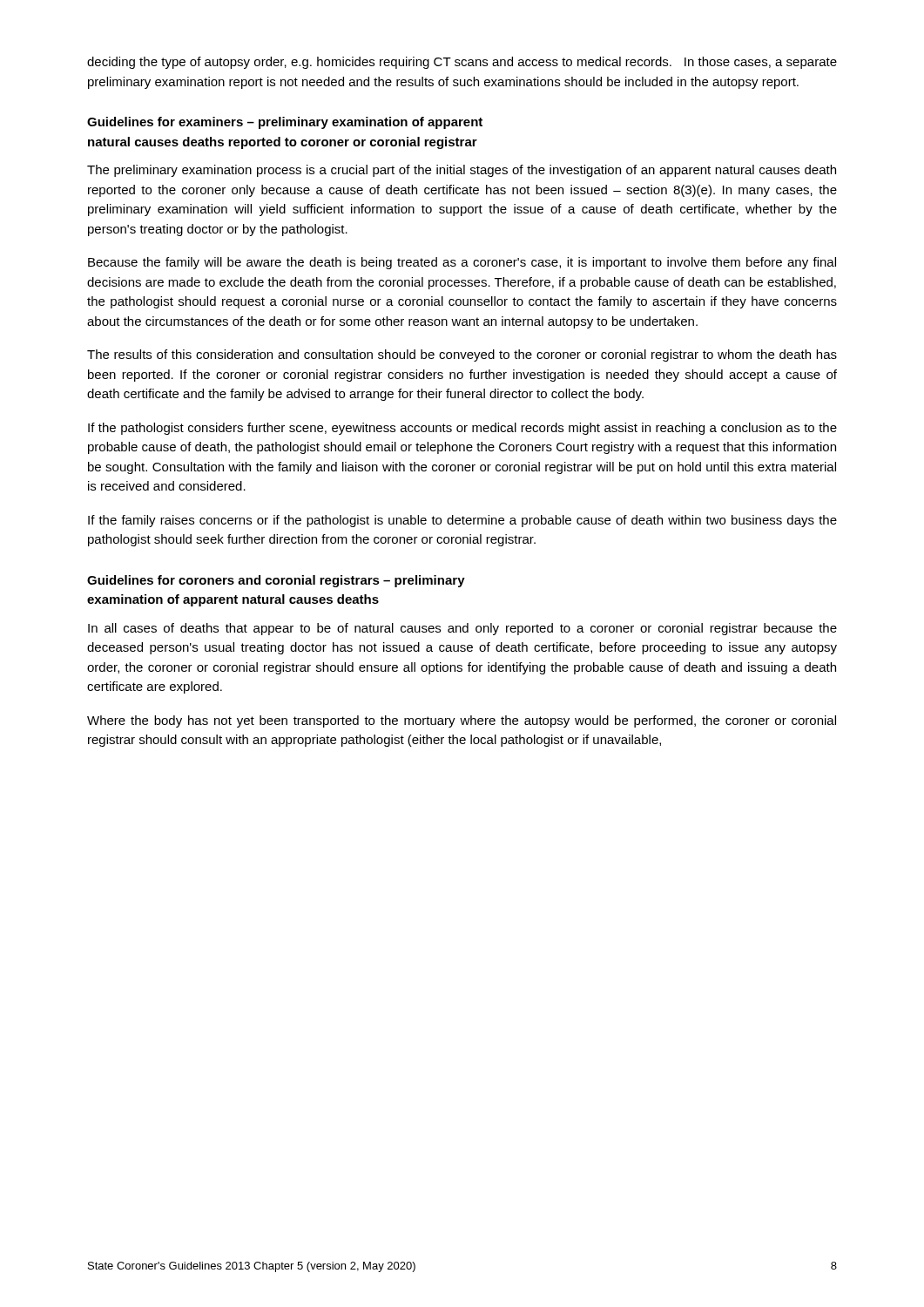
Task: Click on the text starting "deciding the type of autopsy"
Action: point(462,72)
